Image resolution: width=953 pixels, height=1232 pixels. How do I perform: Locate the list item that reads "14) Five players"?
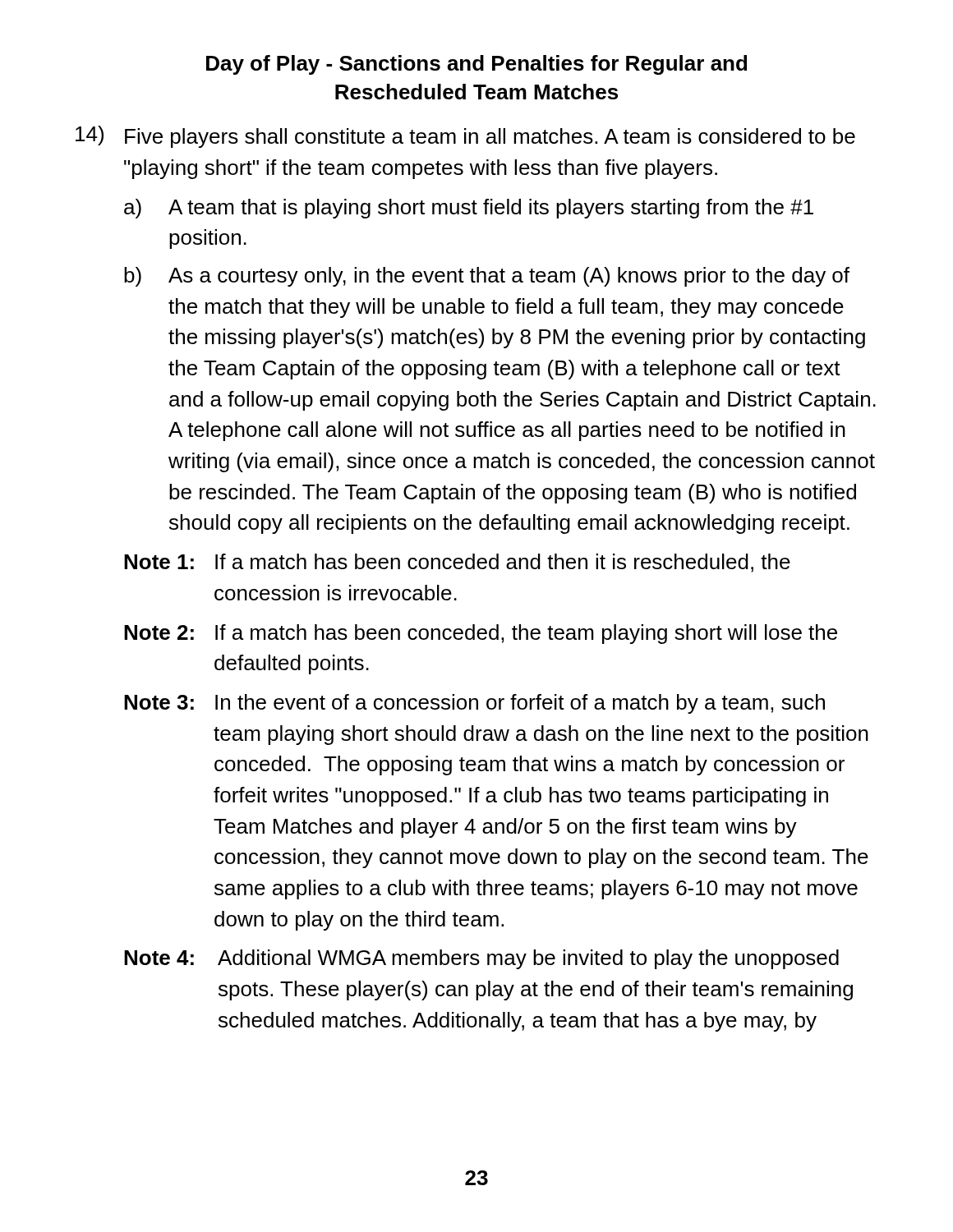465,137
